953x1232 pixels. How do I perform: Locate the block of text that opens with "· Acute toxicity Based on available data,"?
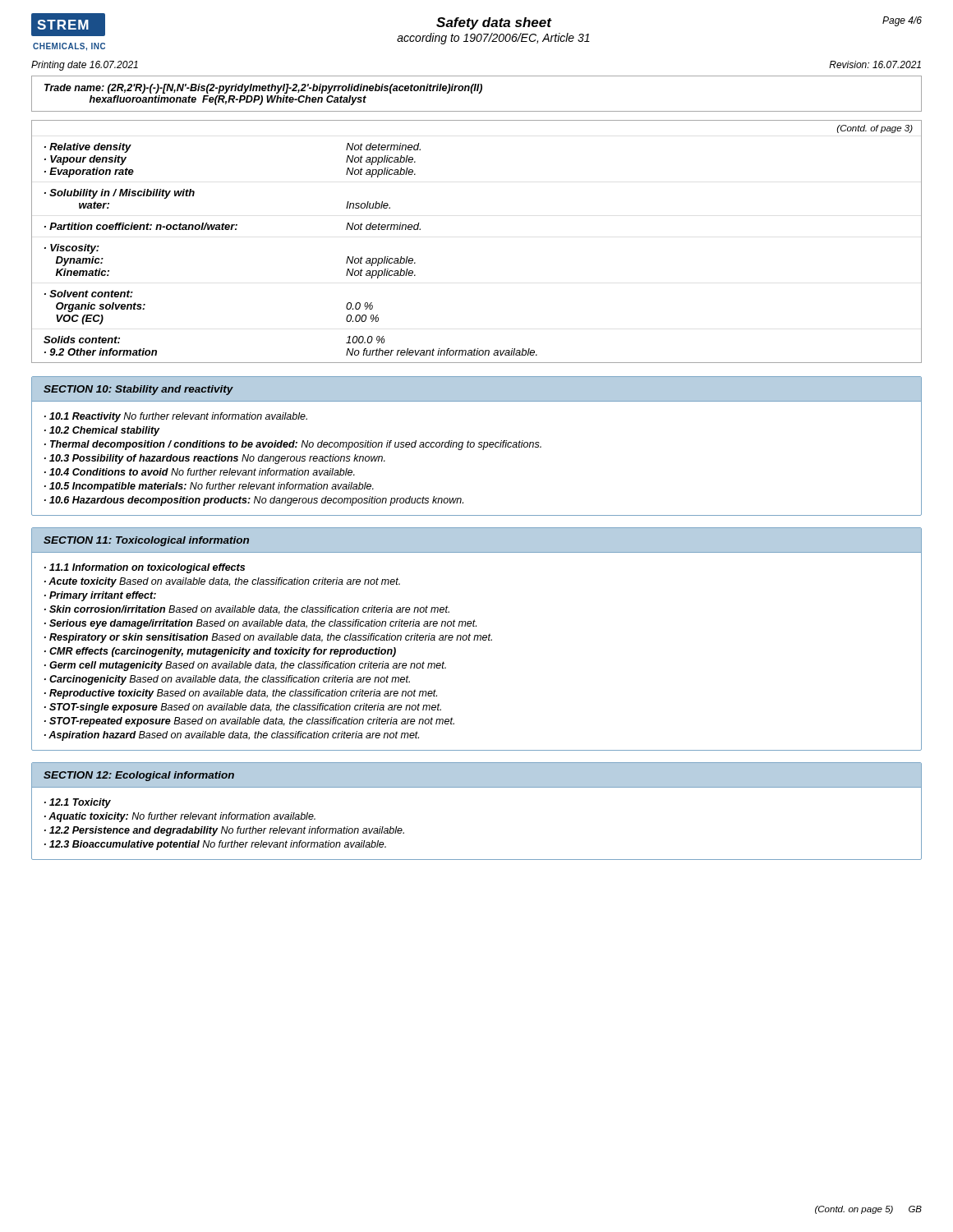tap(222, 582)
